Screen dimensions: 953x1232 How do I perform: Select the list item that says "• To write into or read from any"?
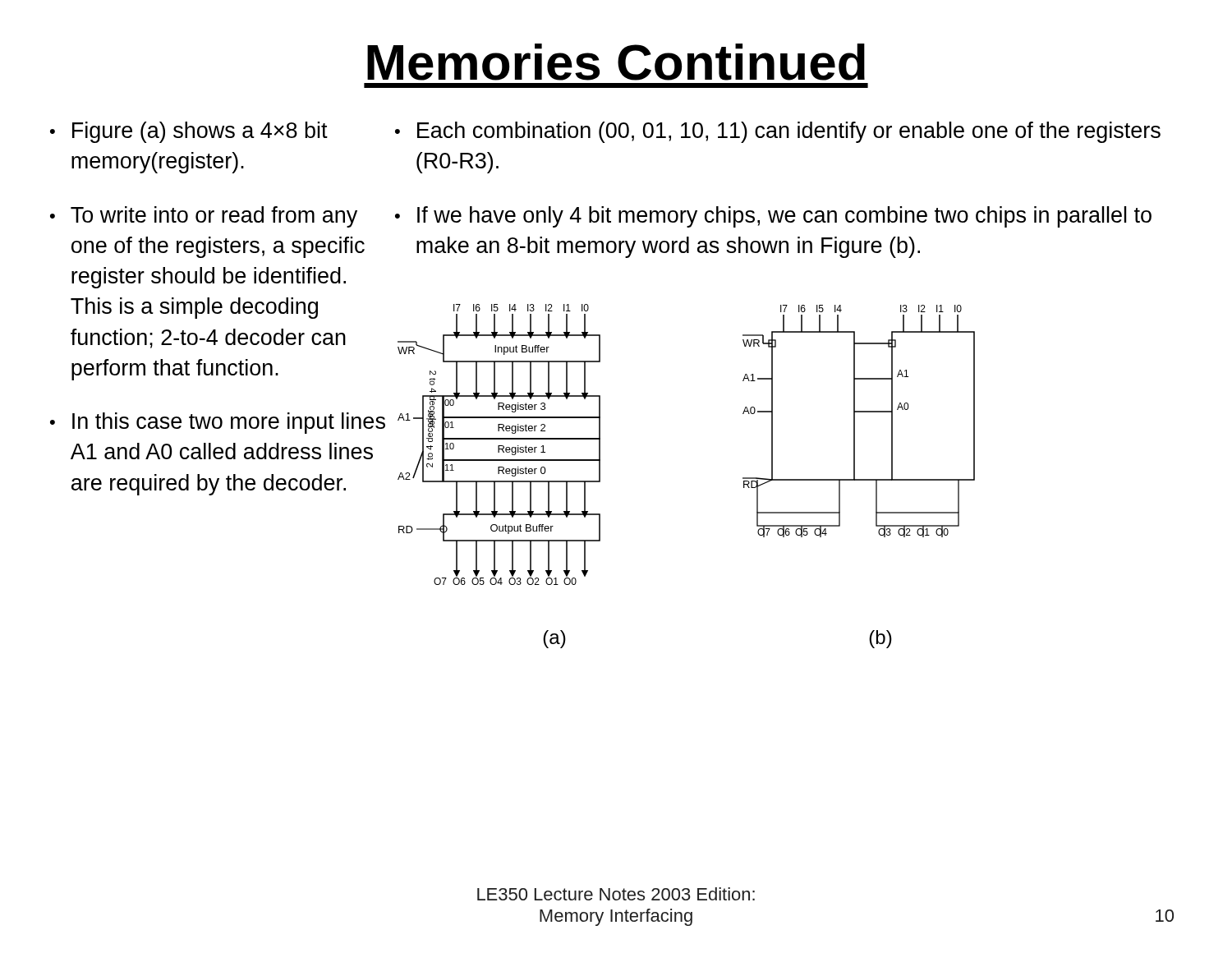coord(222,292)
